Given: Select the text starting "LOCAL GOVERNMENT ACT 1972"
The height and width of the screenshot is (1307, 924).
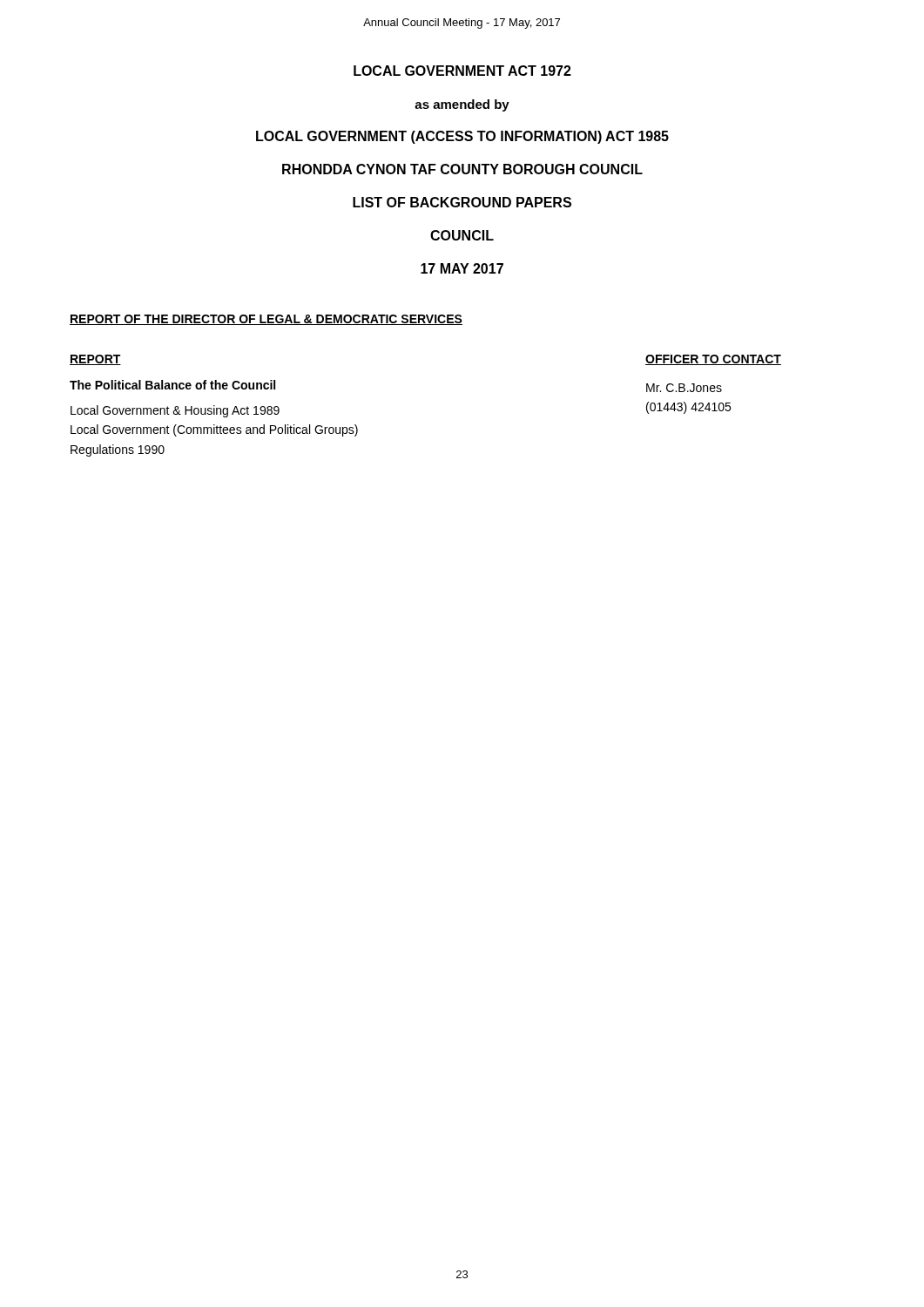Looking at the screenshot, I should [x=462, y=71].
